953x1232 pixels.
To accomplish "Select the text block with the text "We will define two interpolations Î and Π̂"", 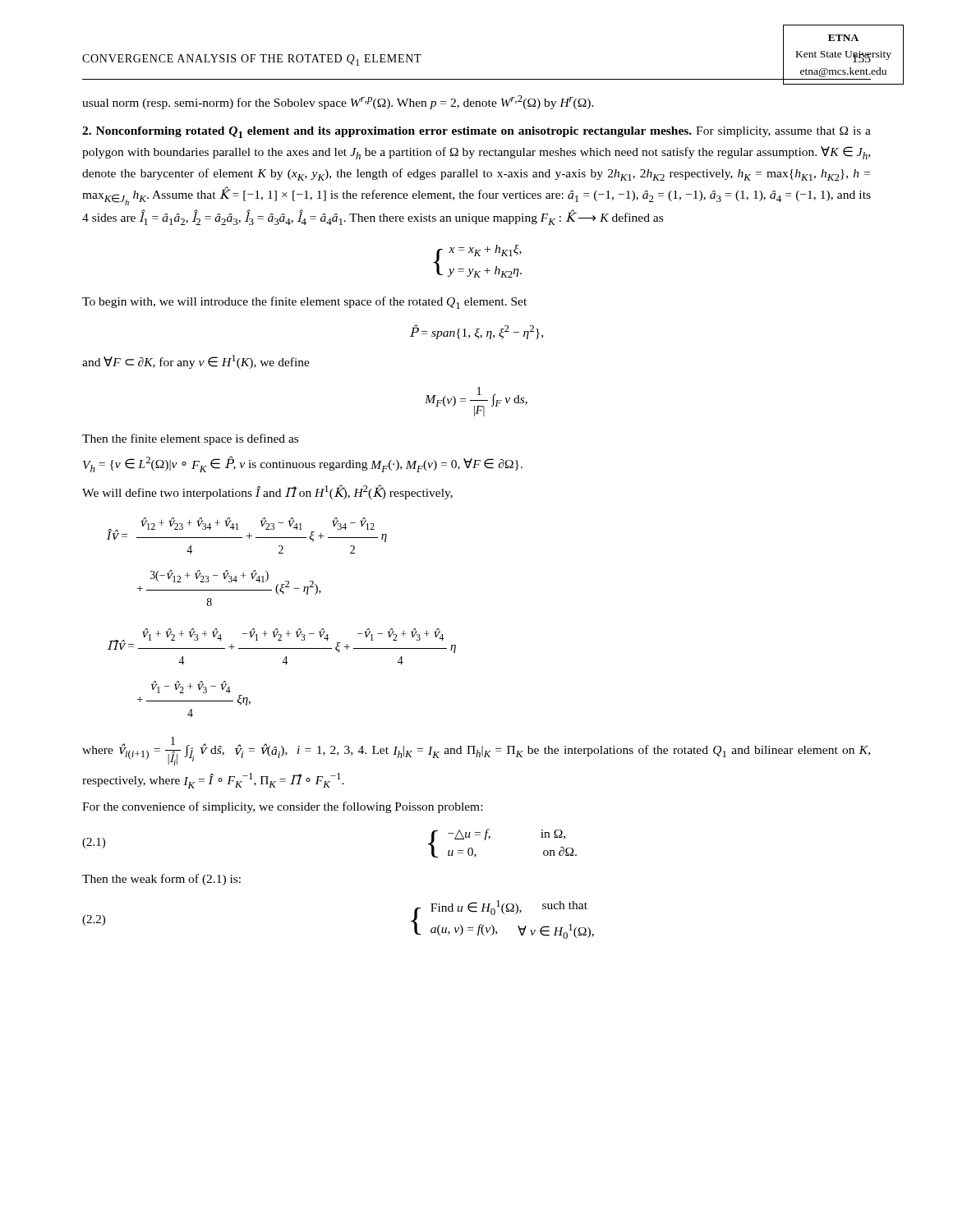I will click(x=268, y=491).
